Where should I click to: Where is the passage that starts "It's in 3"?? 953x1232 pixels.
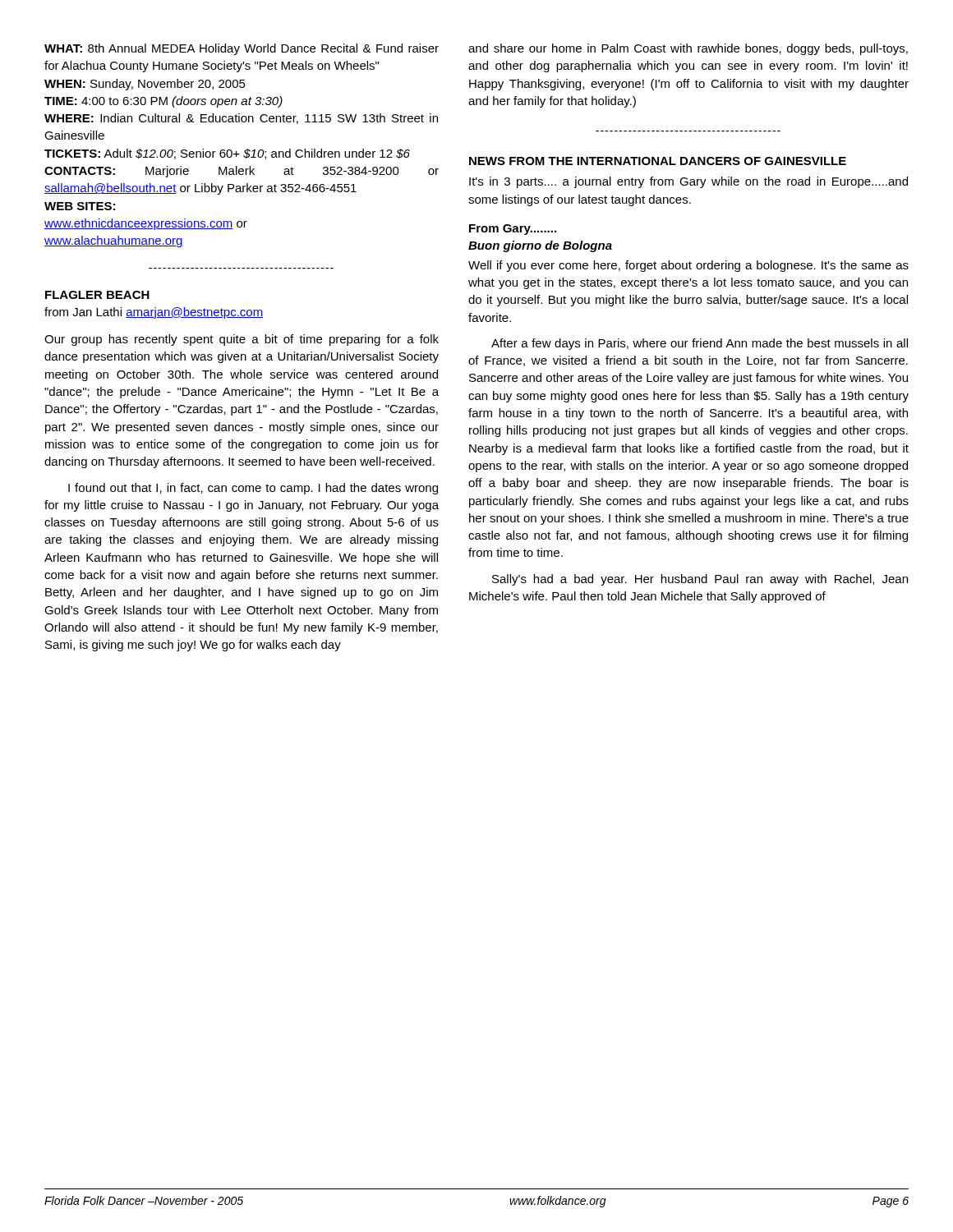(688, 190)
